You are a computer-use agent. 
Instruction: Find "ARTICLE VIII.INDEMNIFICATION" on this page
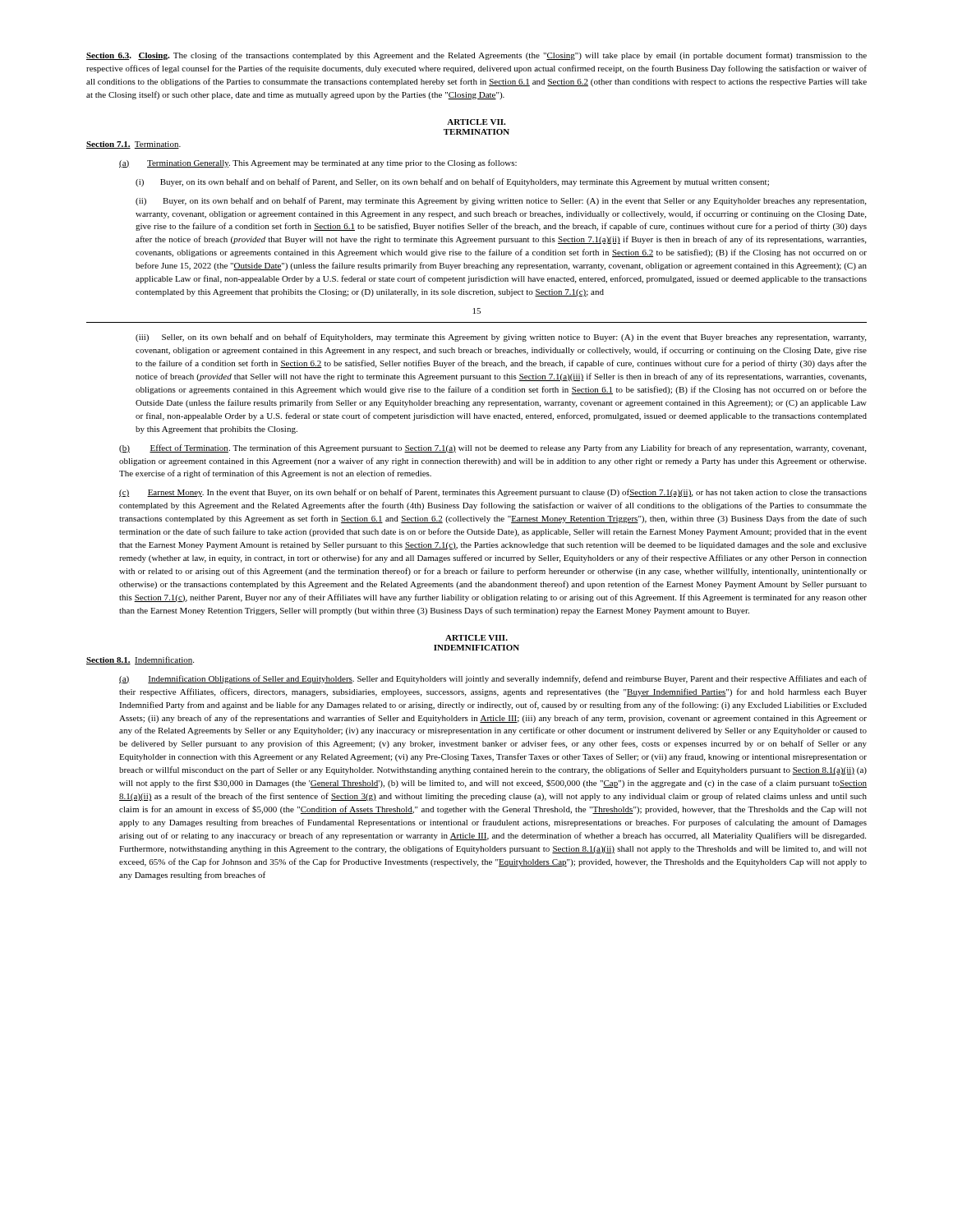476,642
